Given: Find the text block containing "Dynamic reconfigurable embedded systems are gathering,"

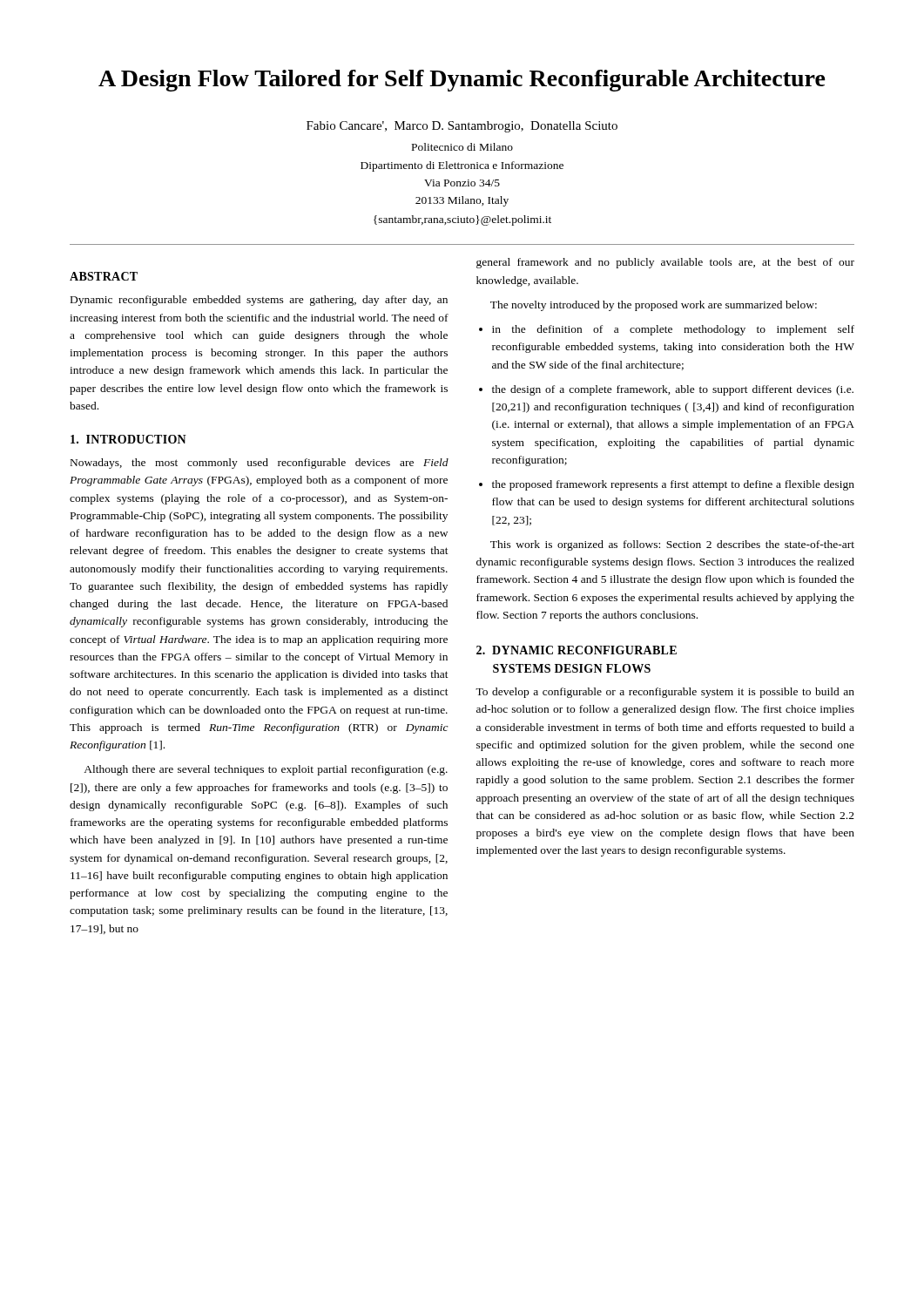Looking at the screenshot, I should coord(259,353).
